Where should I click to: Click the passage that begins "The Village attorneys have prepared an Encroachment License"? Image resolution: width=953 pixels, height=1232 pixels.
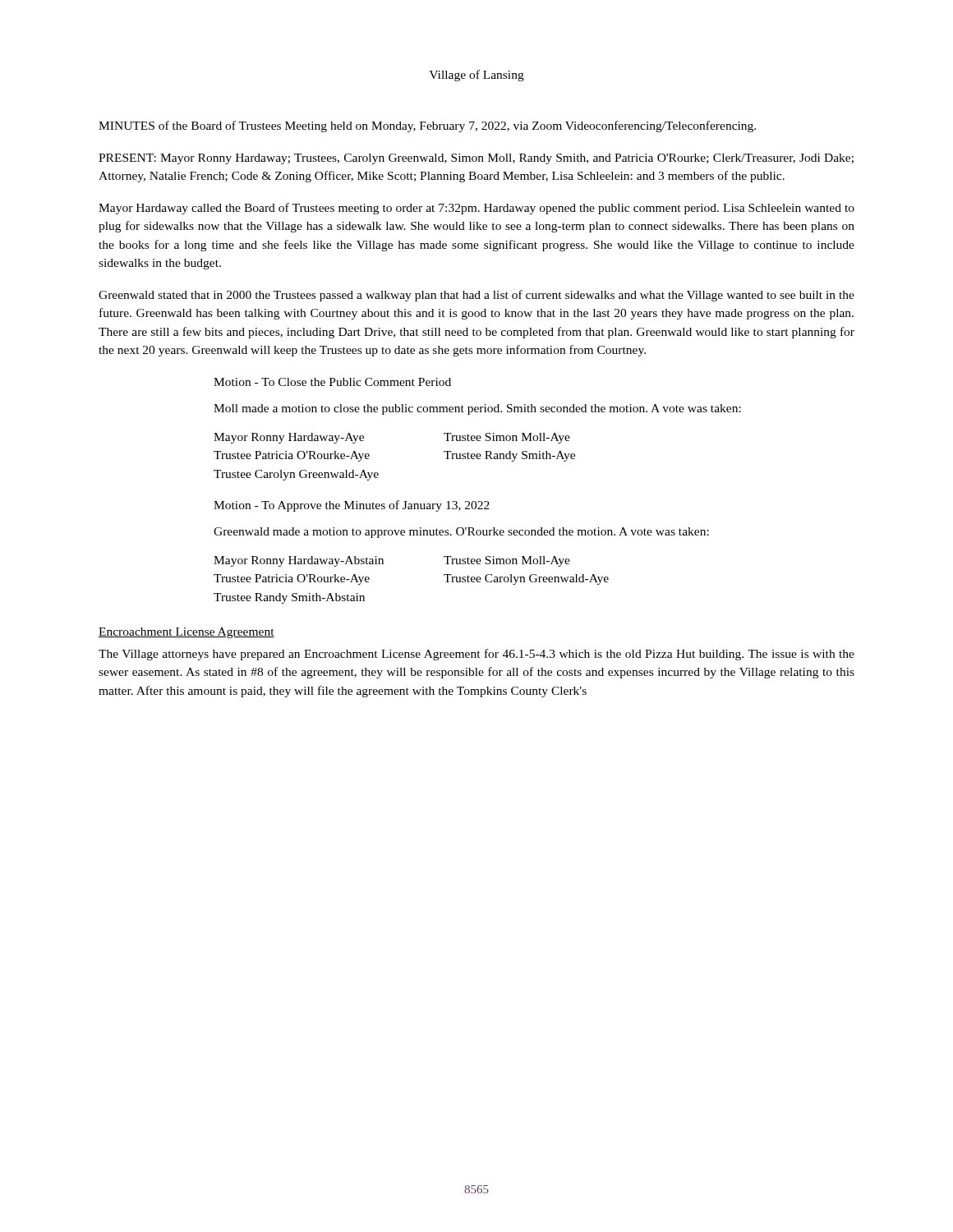point(476,672)
